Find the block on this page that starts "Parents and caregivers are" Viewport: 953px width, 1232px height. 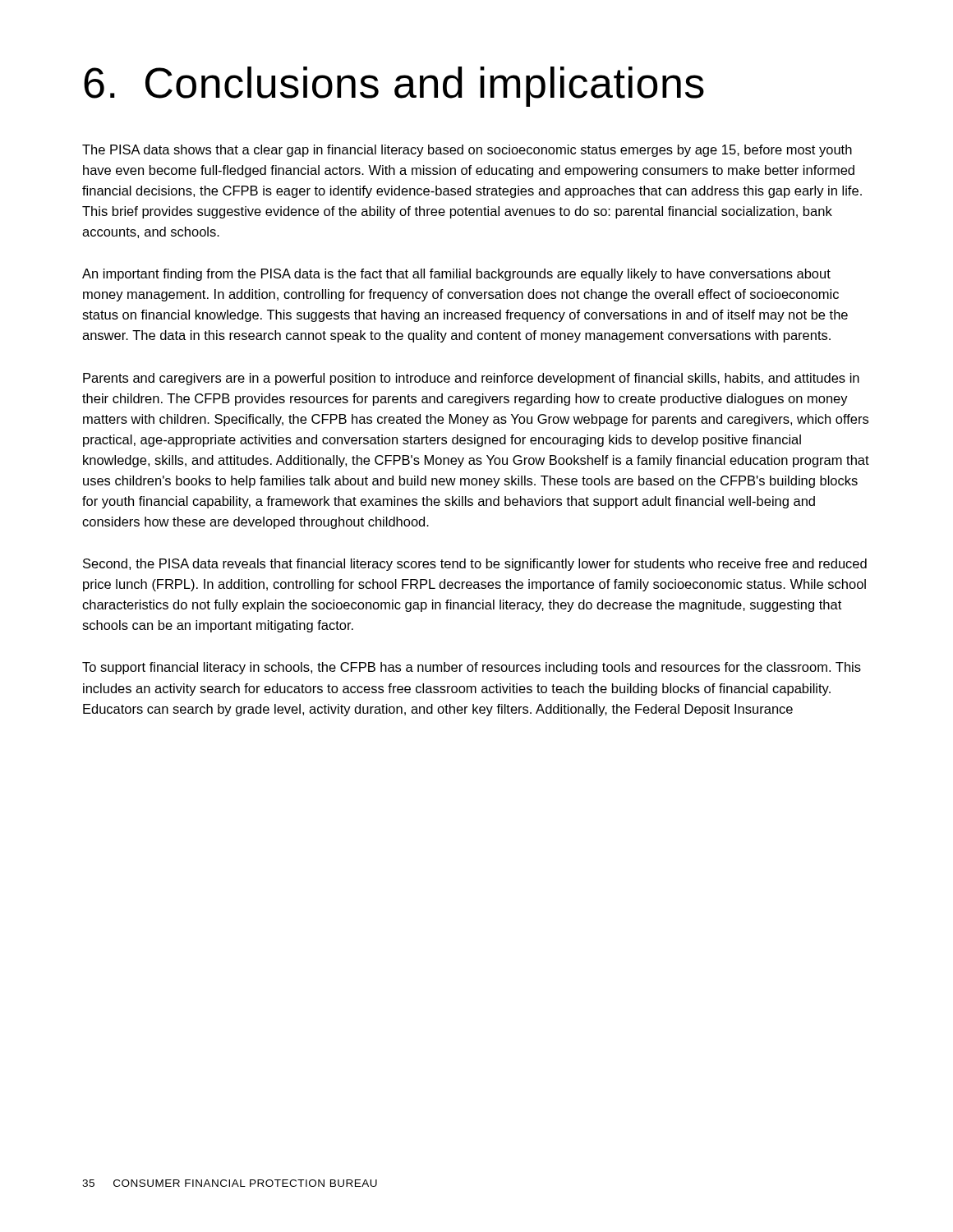pyautogui.click(x=476, y=449)
